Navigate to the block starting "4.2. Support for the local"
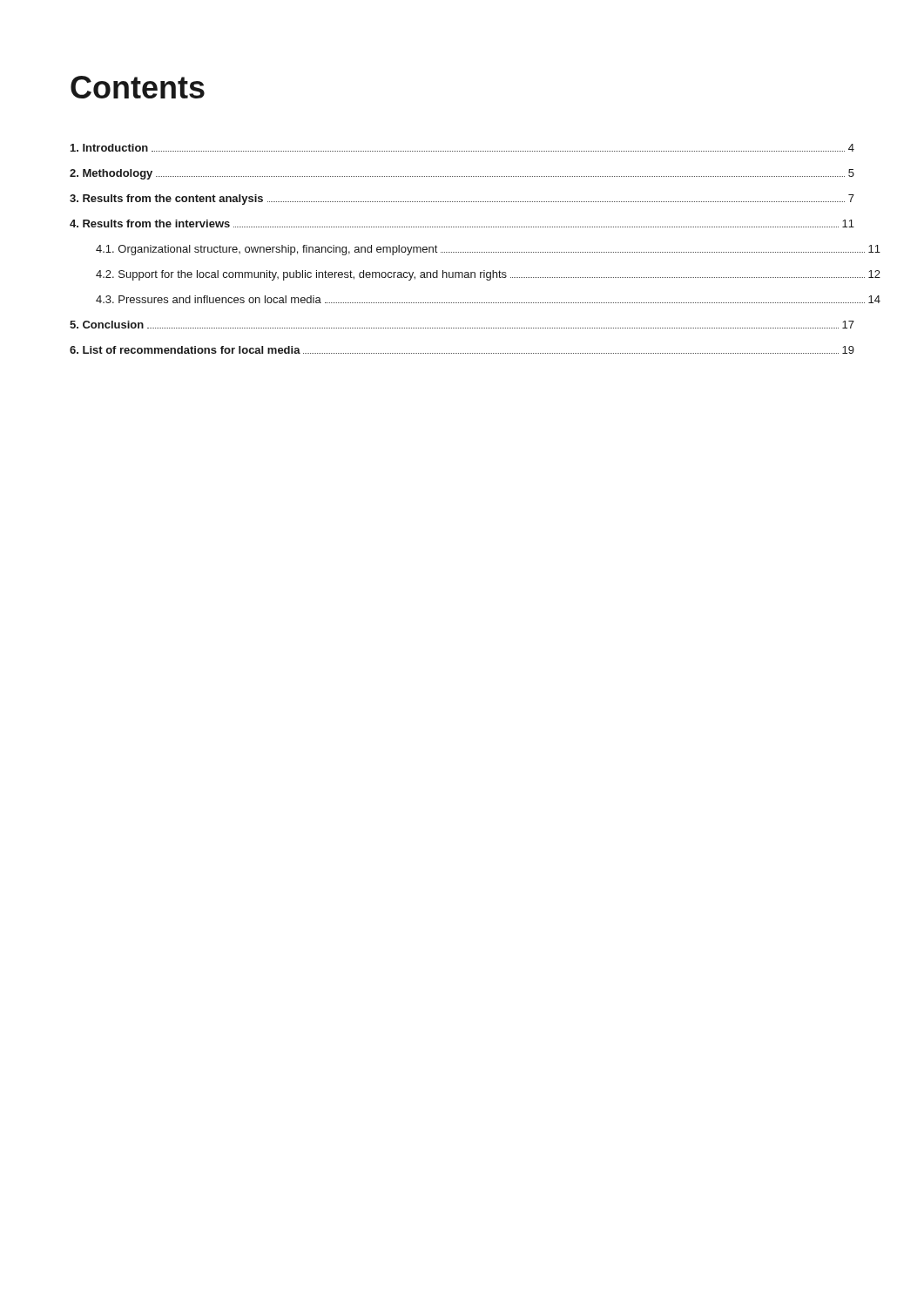924x1307 pixels. tap(462, 274)
